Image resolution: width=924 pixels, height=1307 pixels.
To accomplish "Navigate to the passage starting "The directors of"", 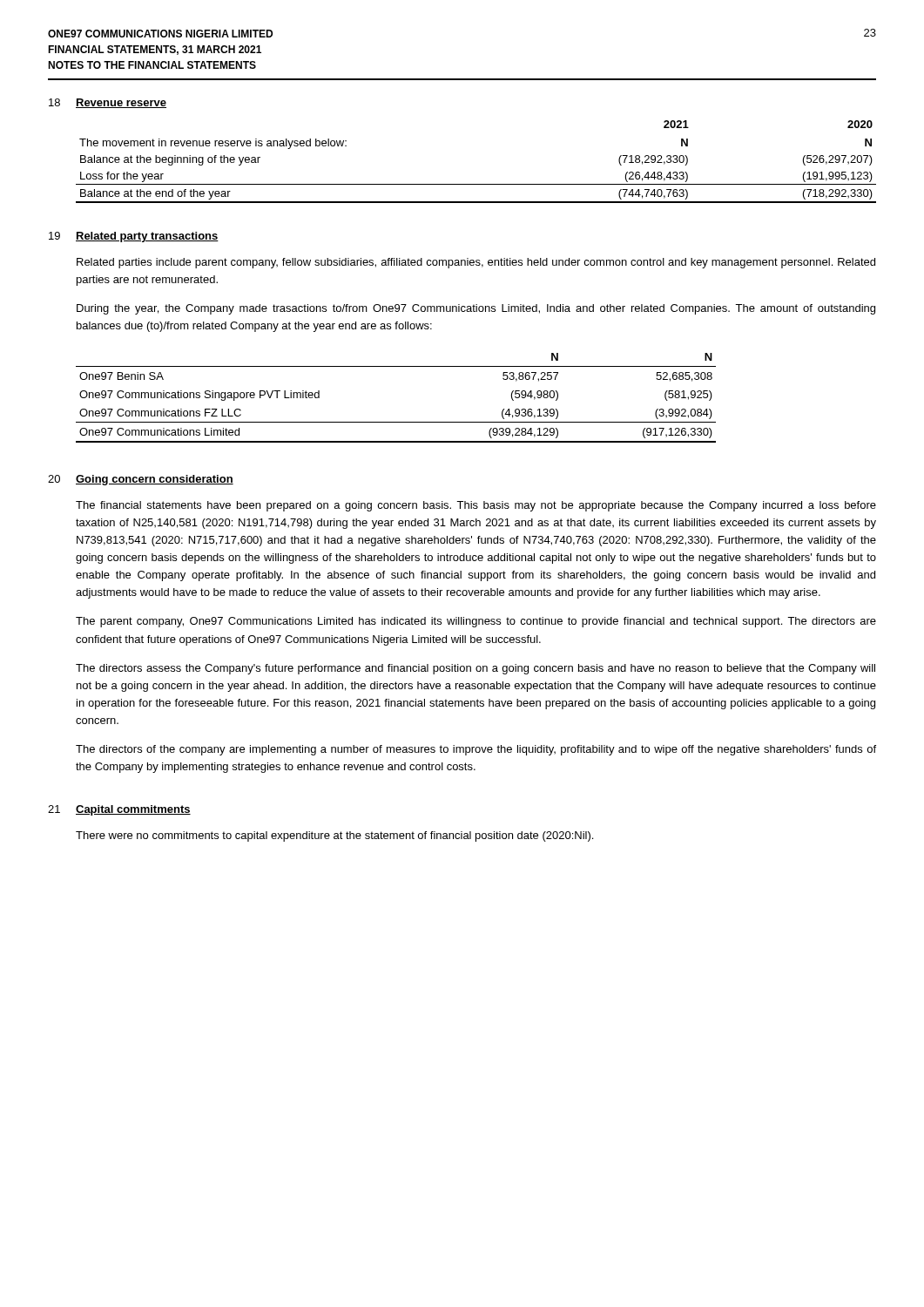I will click(x=476, y=758).
